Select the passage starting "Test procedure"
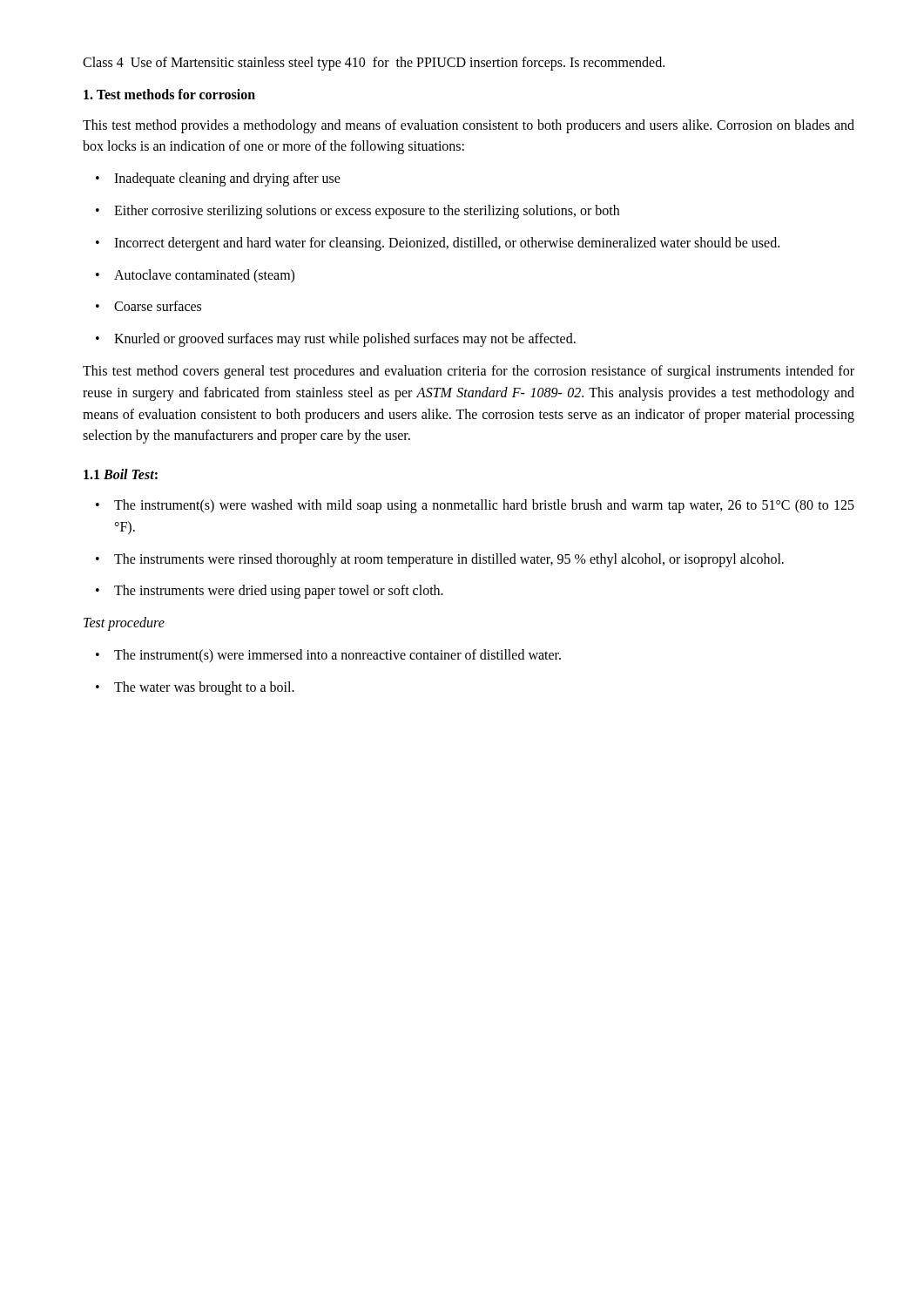924x1307 pixels. tap(124, 624)
